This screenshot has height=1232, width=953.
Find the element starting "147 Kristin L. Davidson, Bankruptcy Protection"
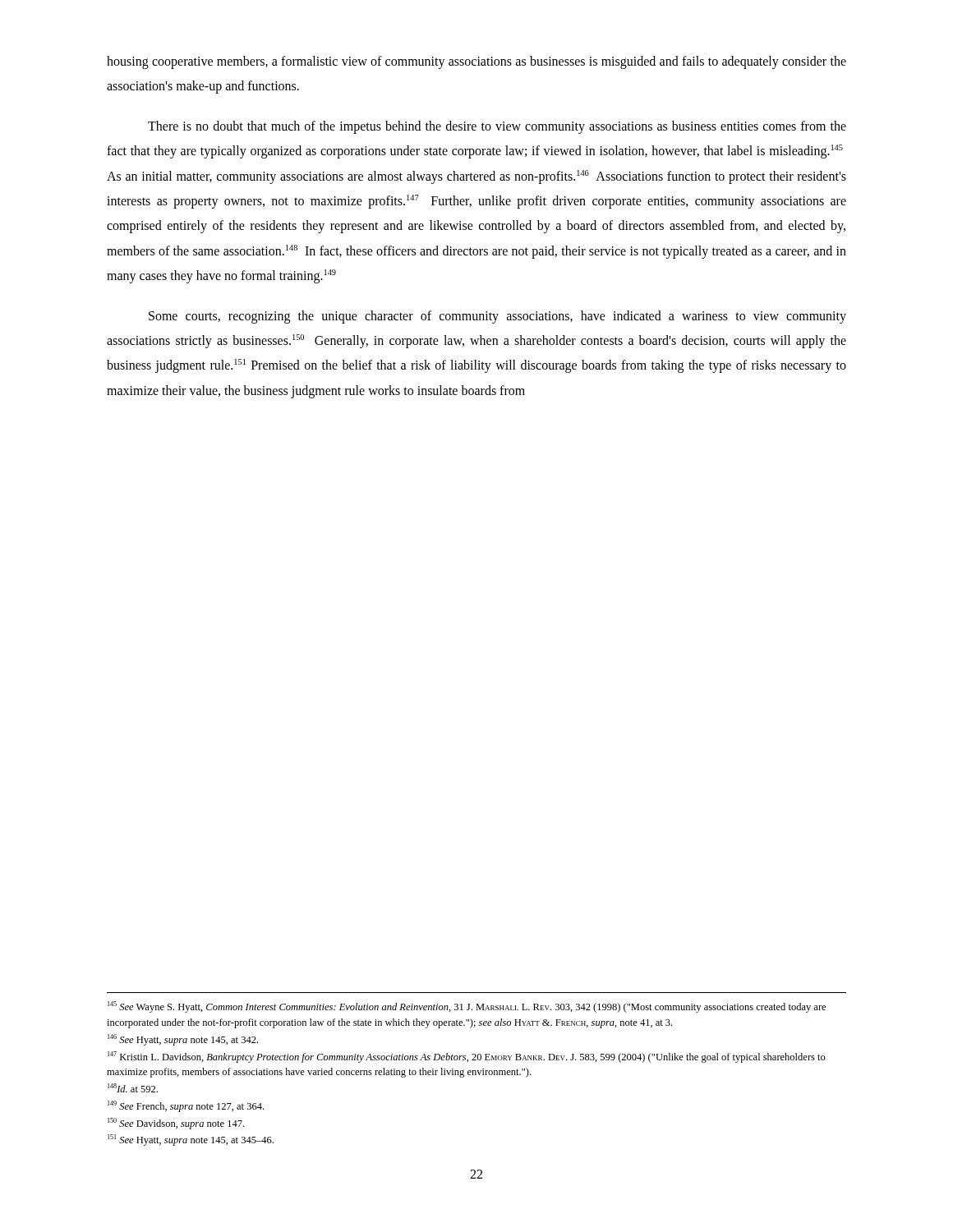click(x=476, y=1065)
